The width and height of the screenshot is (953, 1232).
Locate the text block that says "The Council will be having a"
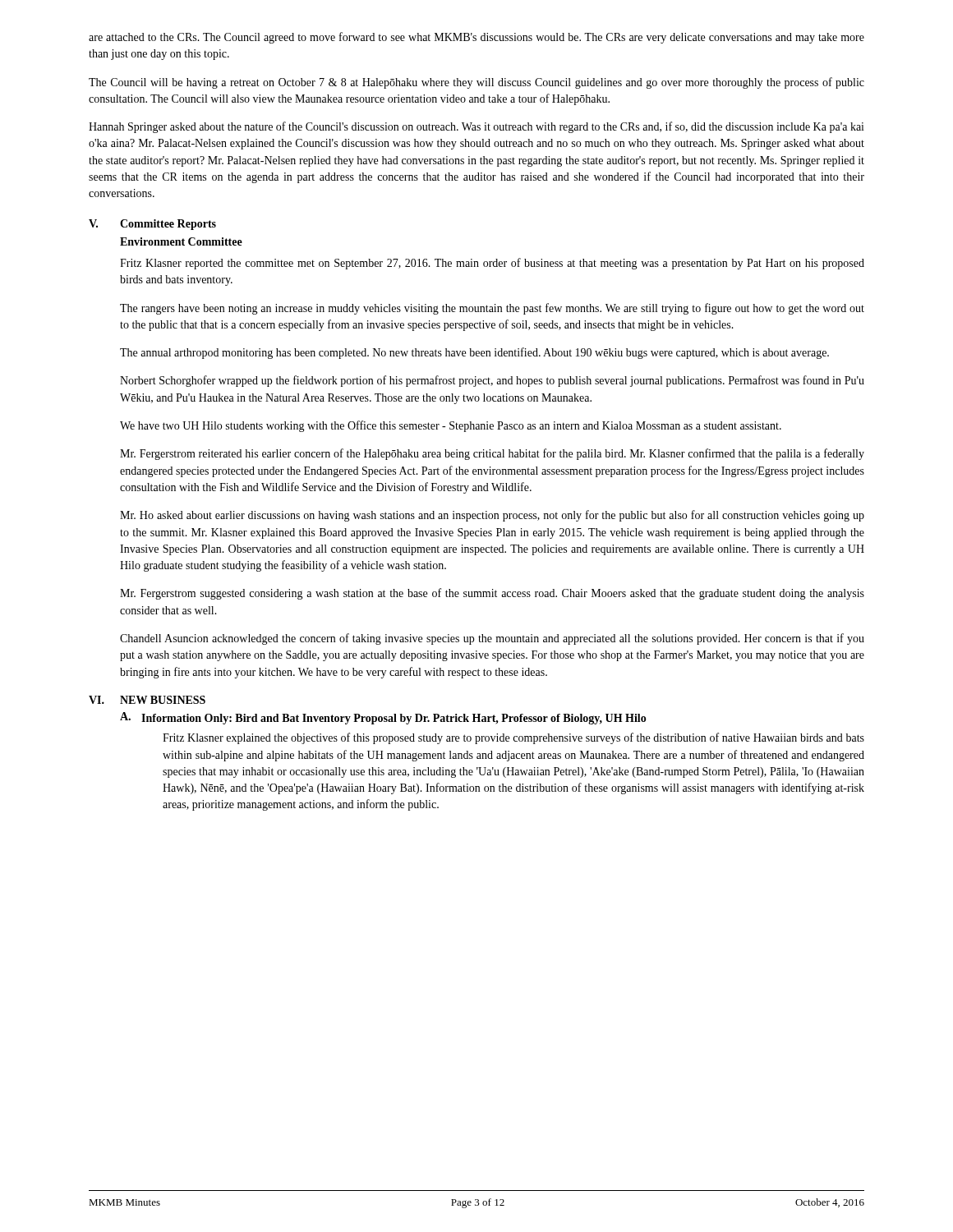pyautogui.click(x=476, y=91)
